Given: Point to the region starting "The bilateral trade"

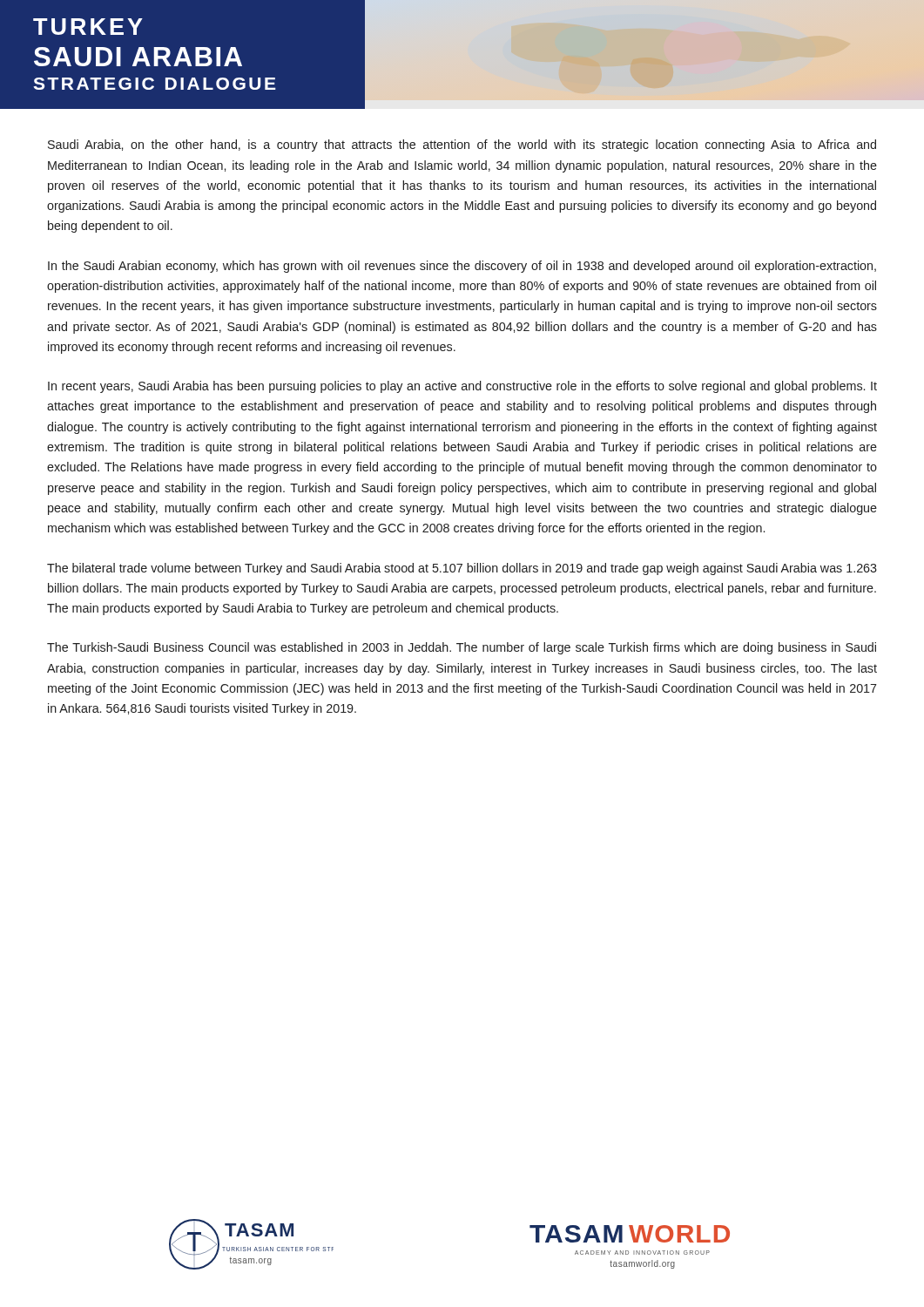Looking at the screenshot, I should [x=462, y=588].
